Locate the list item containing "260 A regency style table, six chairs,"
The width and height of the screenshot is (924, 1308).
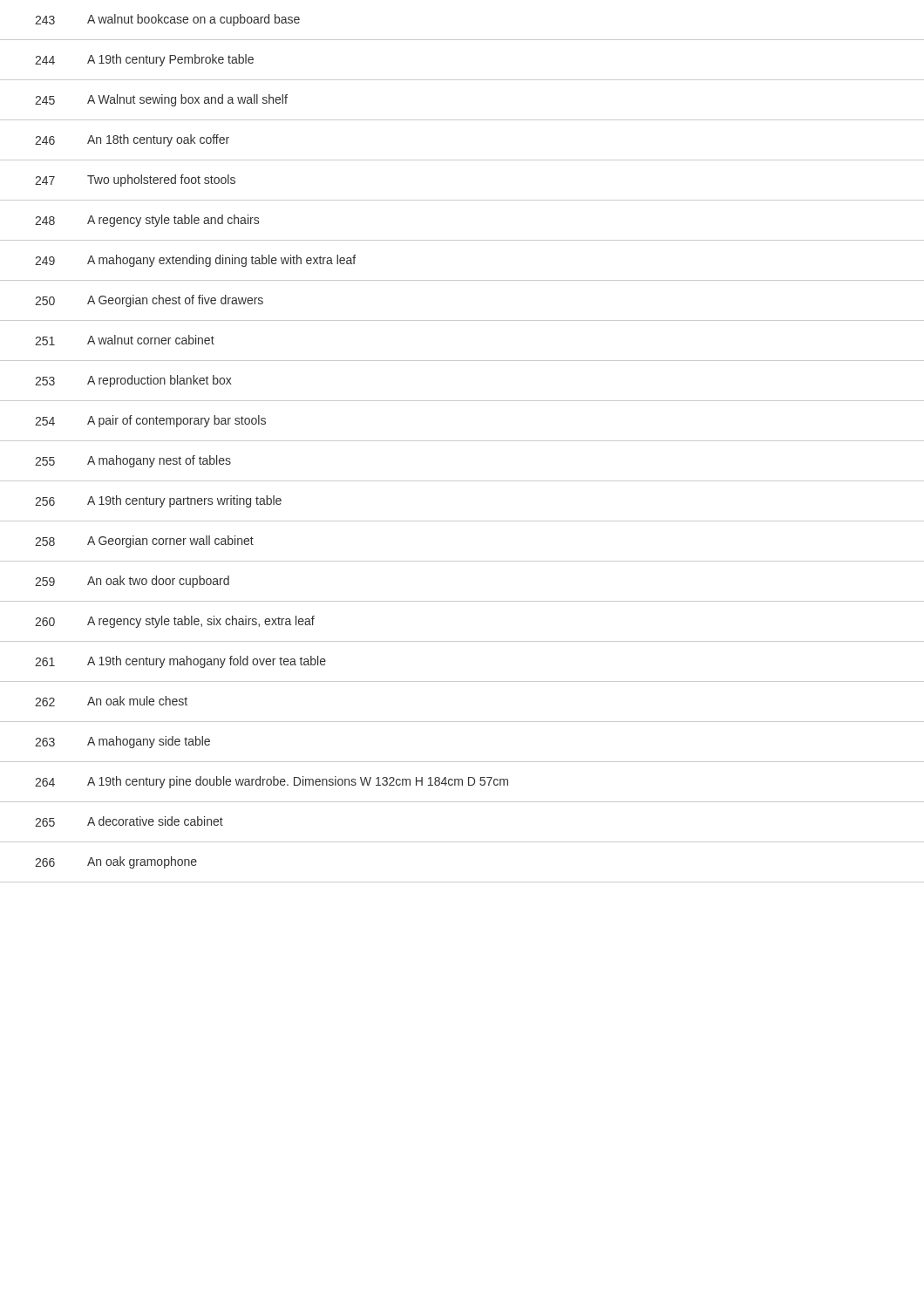pos(175,622)
